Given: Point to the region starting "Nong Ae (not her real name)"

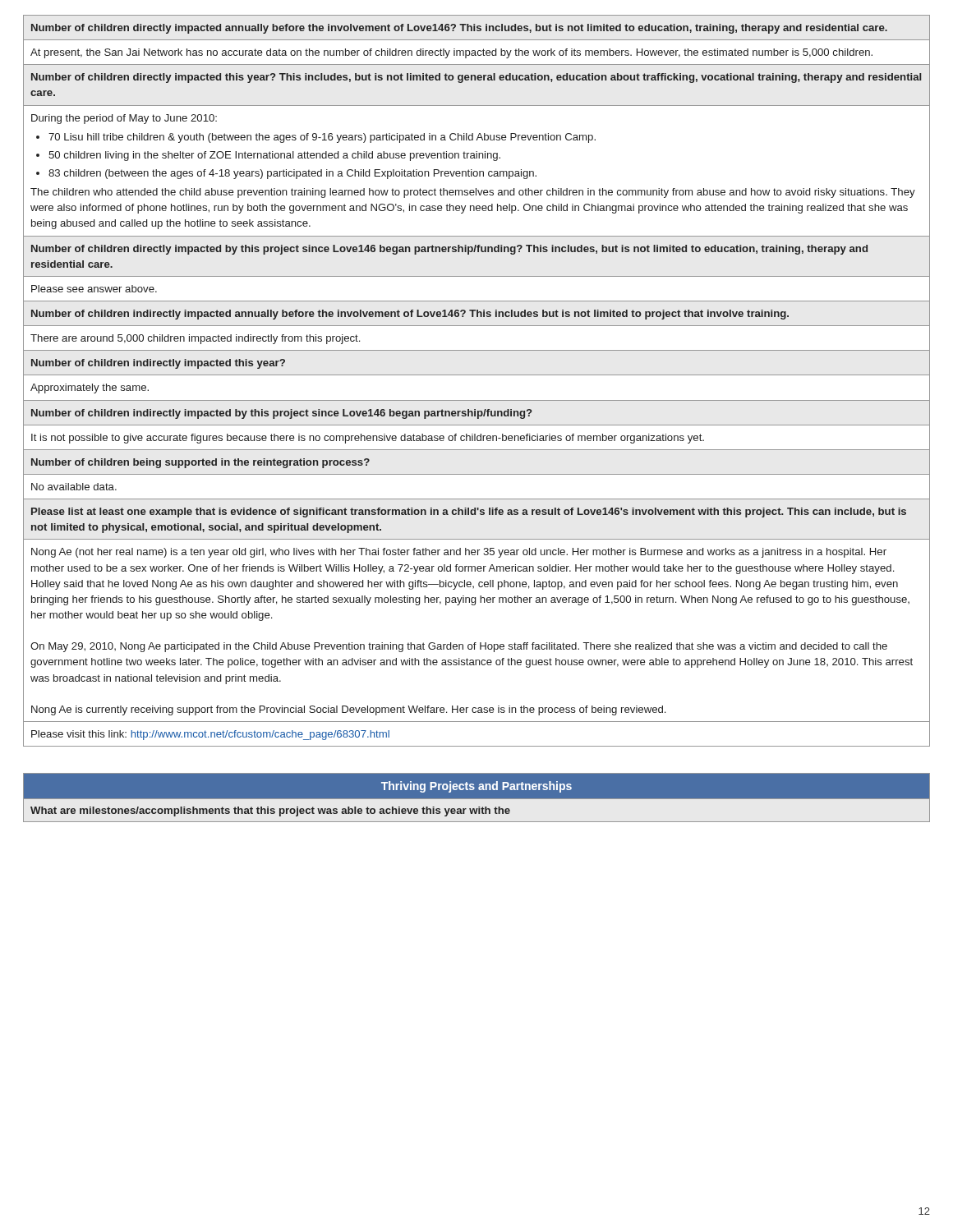Looking at the screenshot, I should 459,553.
